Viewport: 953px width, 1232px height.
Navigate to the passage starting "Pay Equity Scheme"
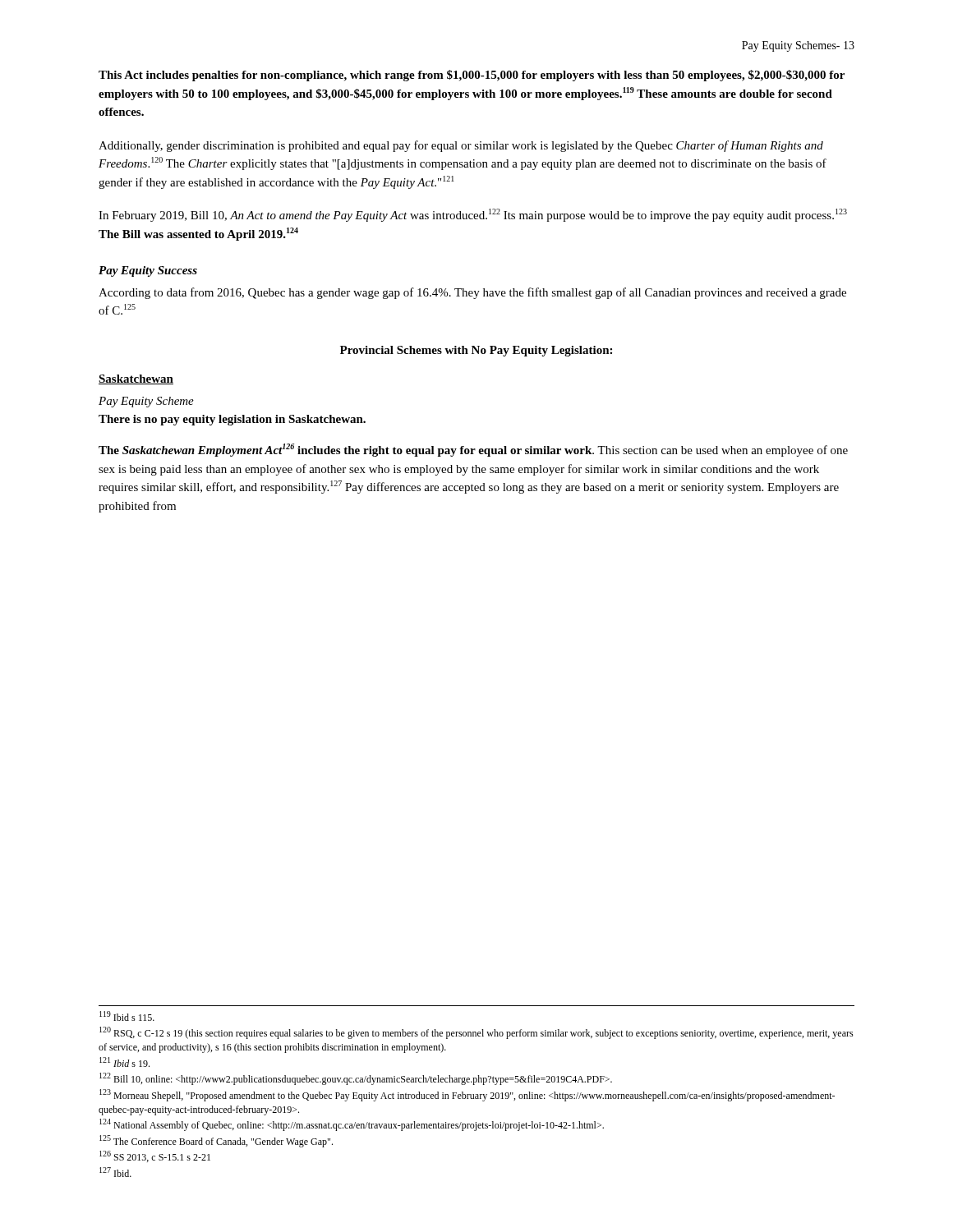coord(146,400)
